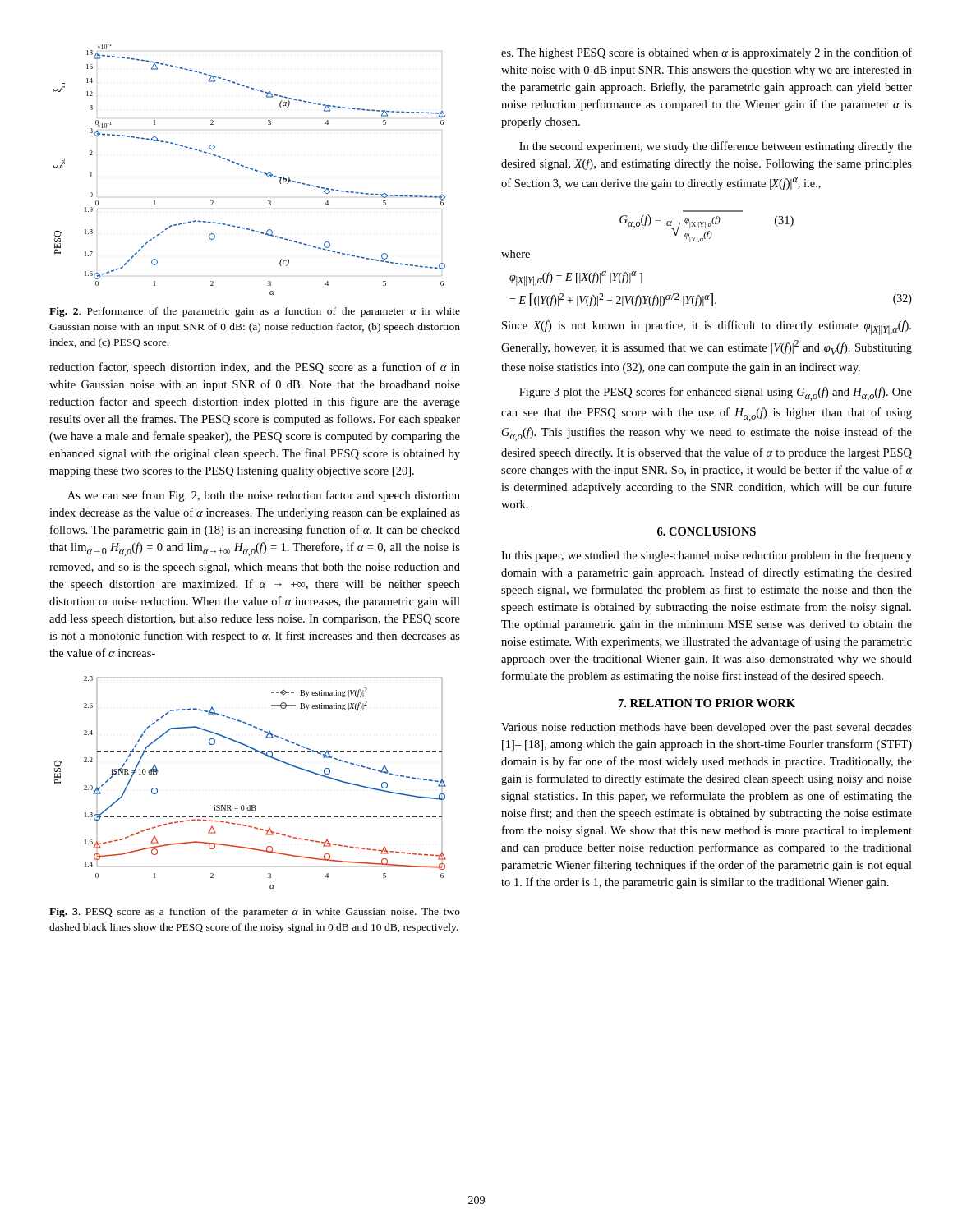Locate the text block that reads "reduction factor, speech distortion index, and the PESQ"
This screenshot has width=953, height=1232.
click(255, 419)
